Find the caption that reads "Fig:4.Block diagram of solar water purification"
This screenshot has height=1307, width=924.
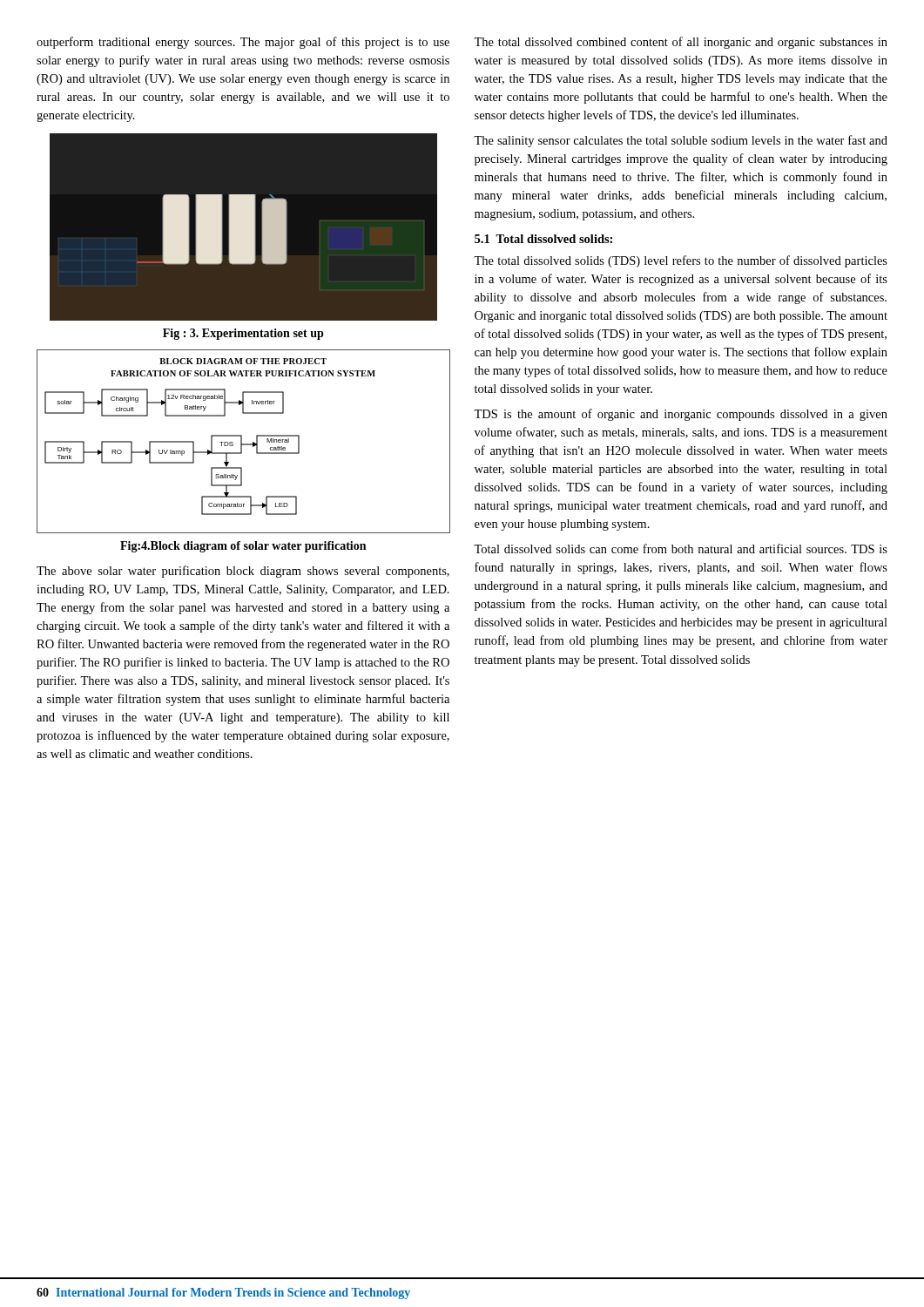click(x=243, y=546)
